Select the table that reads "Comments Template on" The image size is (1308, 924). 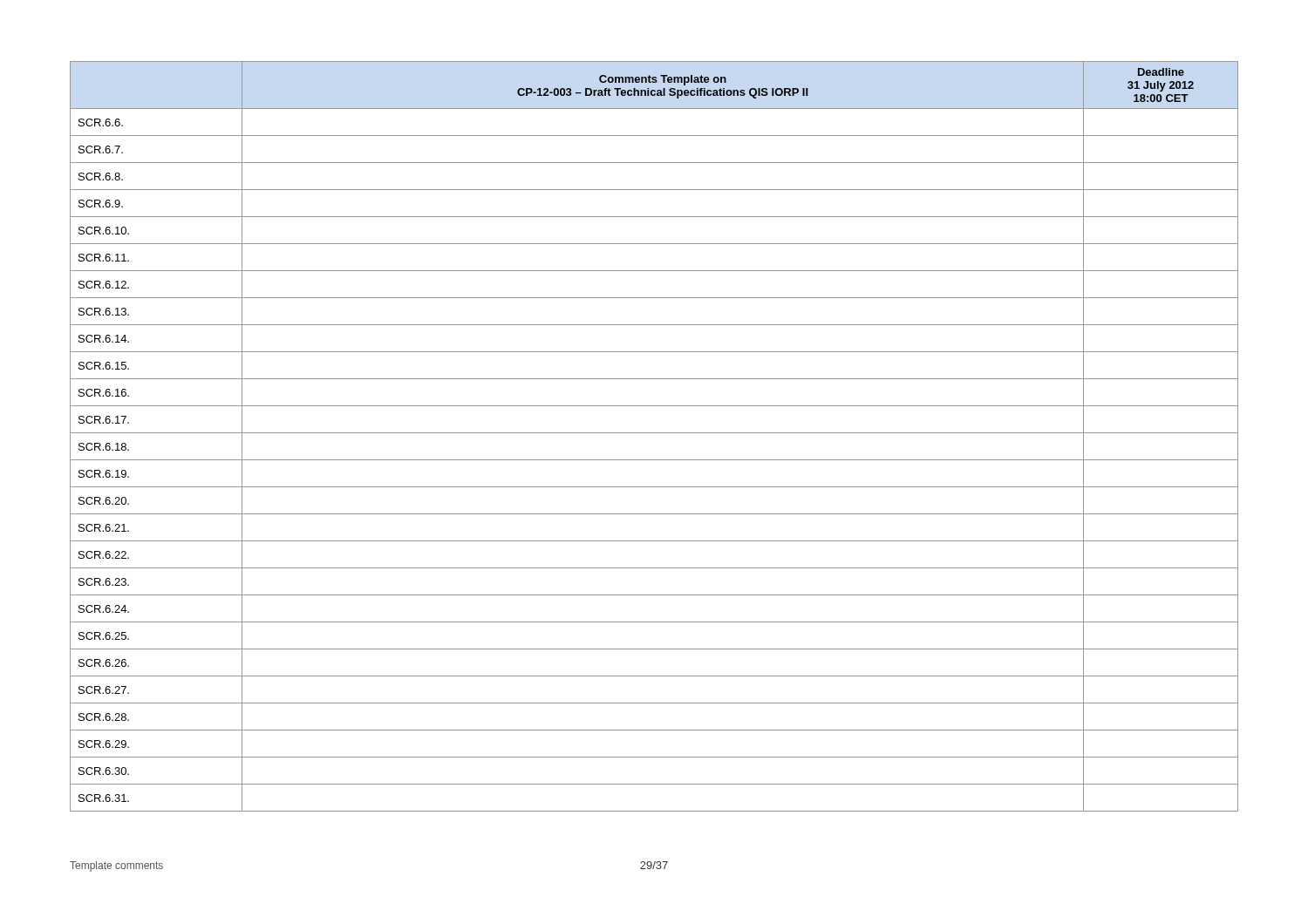(654, 436)
